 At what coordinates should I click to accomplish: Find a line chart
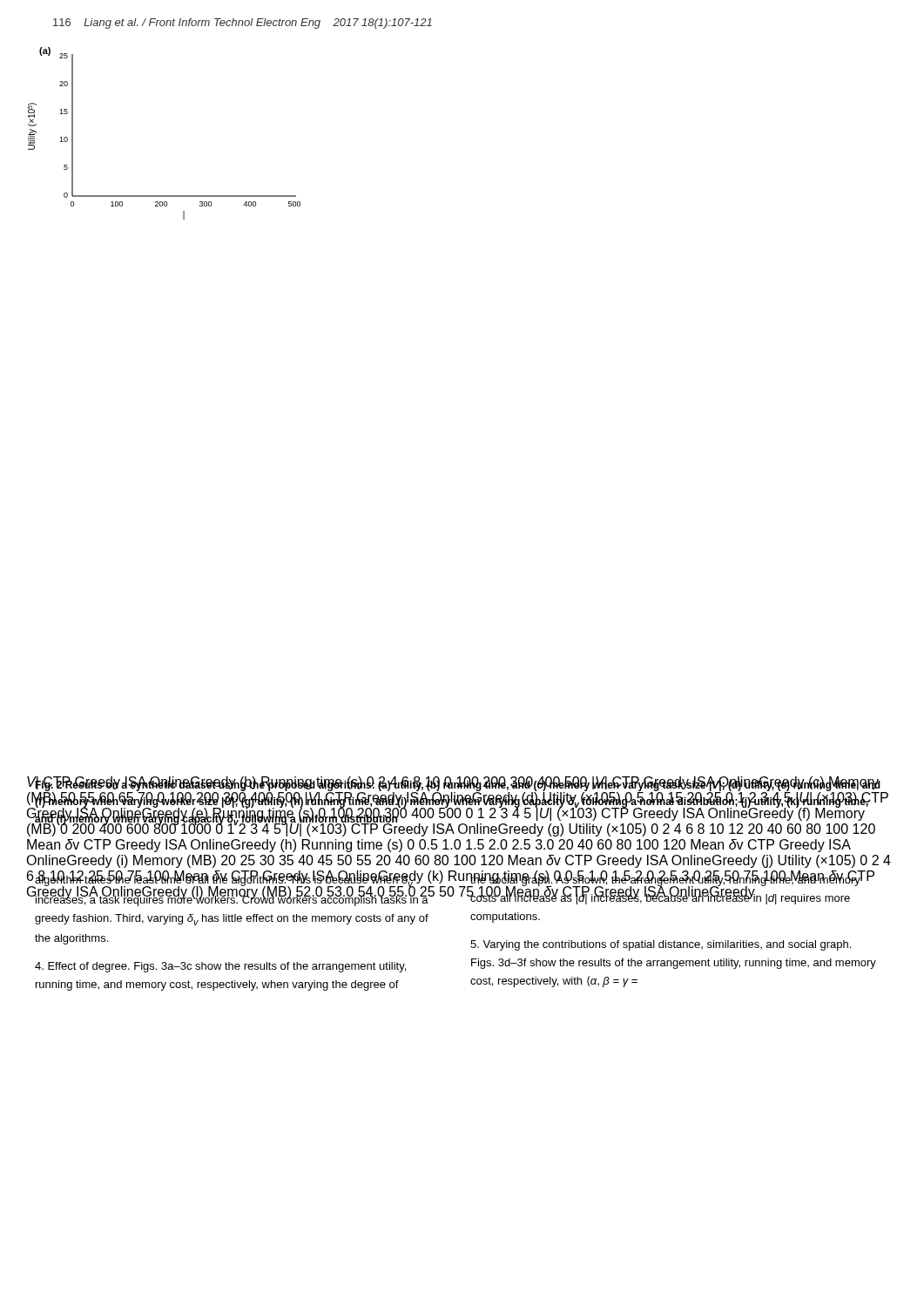tap(462, 403)
